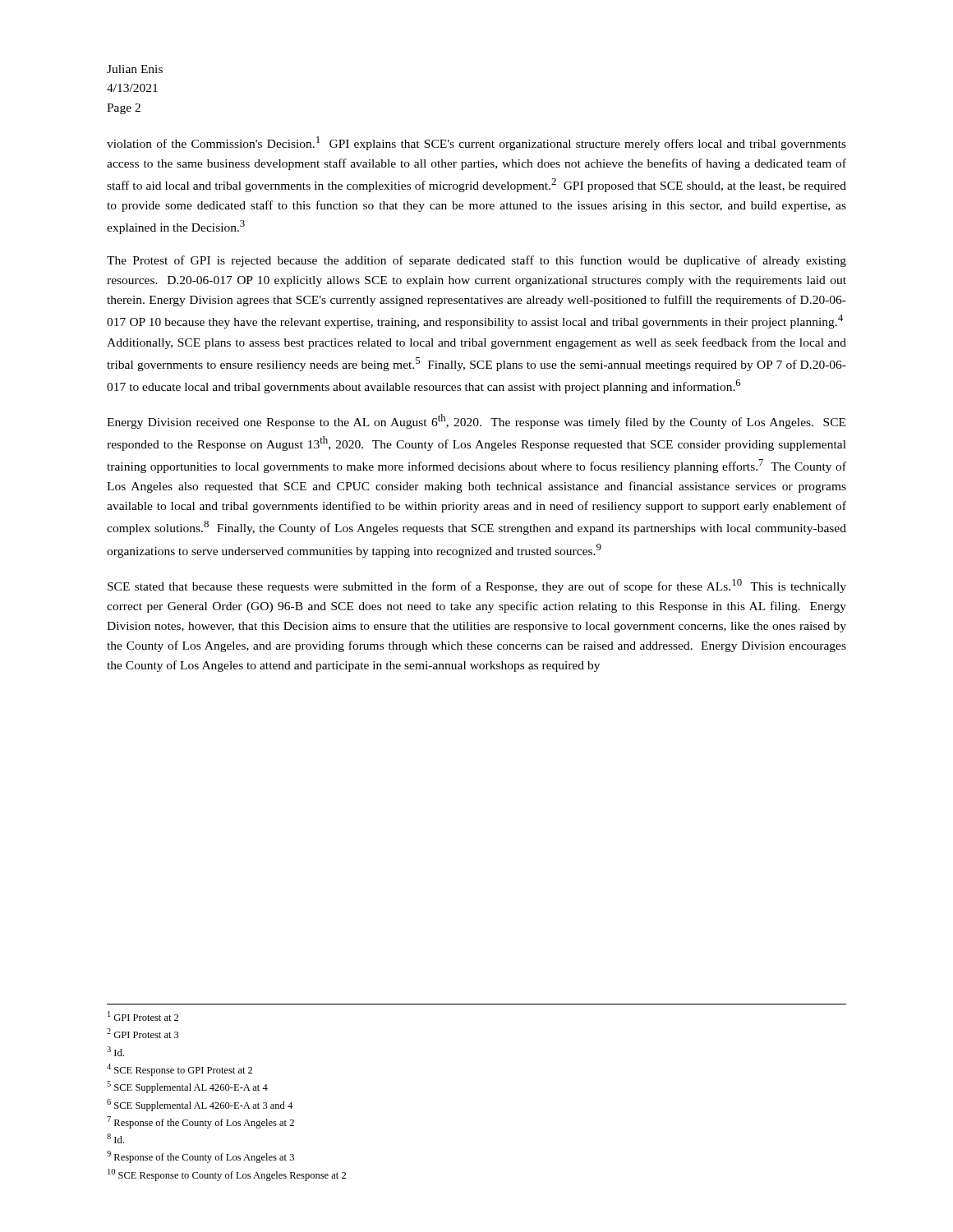The image size is (953, 1232).
Task: Click on the text block with the text "The Protest of GPI is rejected because"
Action: pyautogui.click(x=476, y=323)
